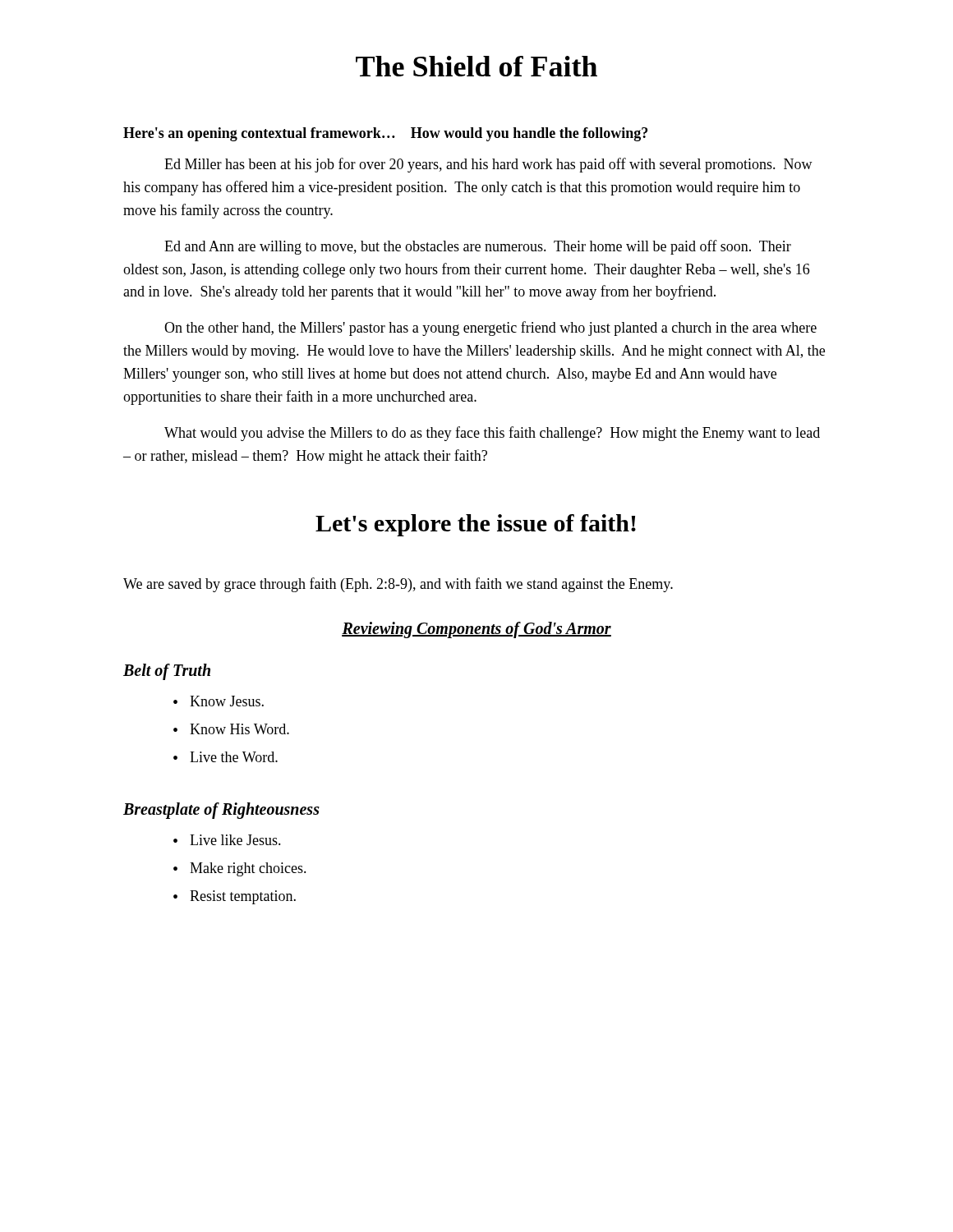Select the text block that says "We are saved by grace through faith (Eph."
953x1232 pixels.
pos(398,584)
